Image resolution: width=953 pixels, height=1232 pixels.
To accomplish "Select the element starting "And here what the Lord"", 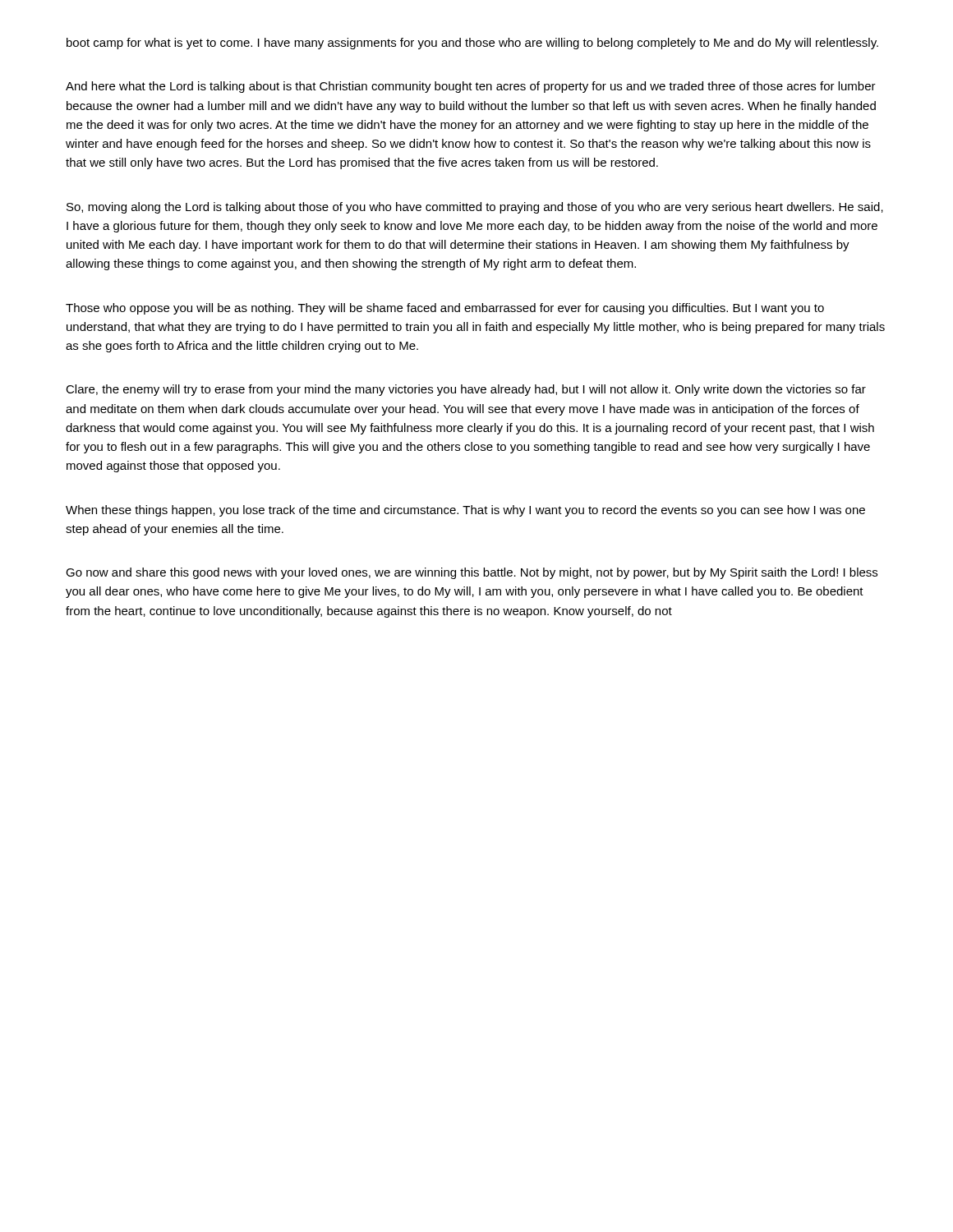I will (471, 124).
